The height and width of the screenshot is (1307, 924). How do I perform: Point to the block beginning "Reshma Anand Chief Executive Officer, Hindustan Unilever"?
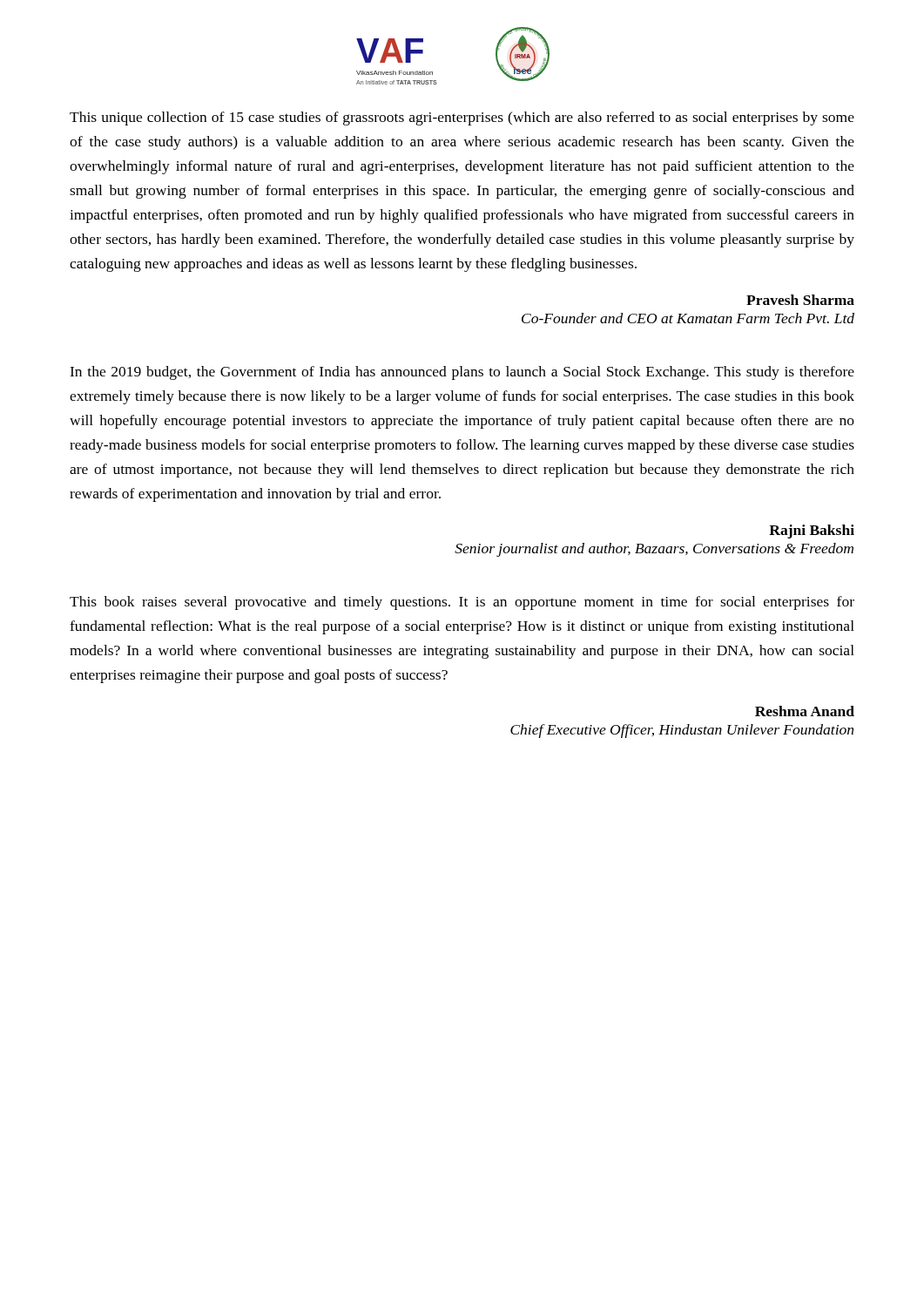[805, 711]
